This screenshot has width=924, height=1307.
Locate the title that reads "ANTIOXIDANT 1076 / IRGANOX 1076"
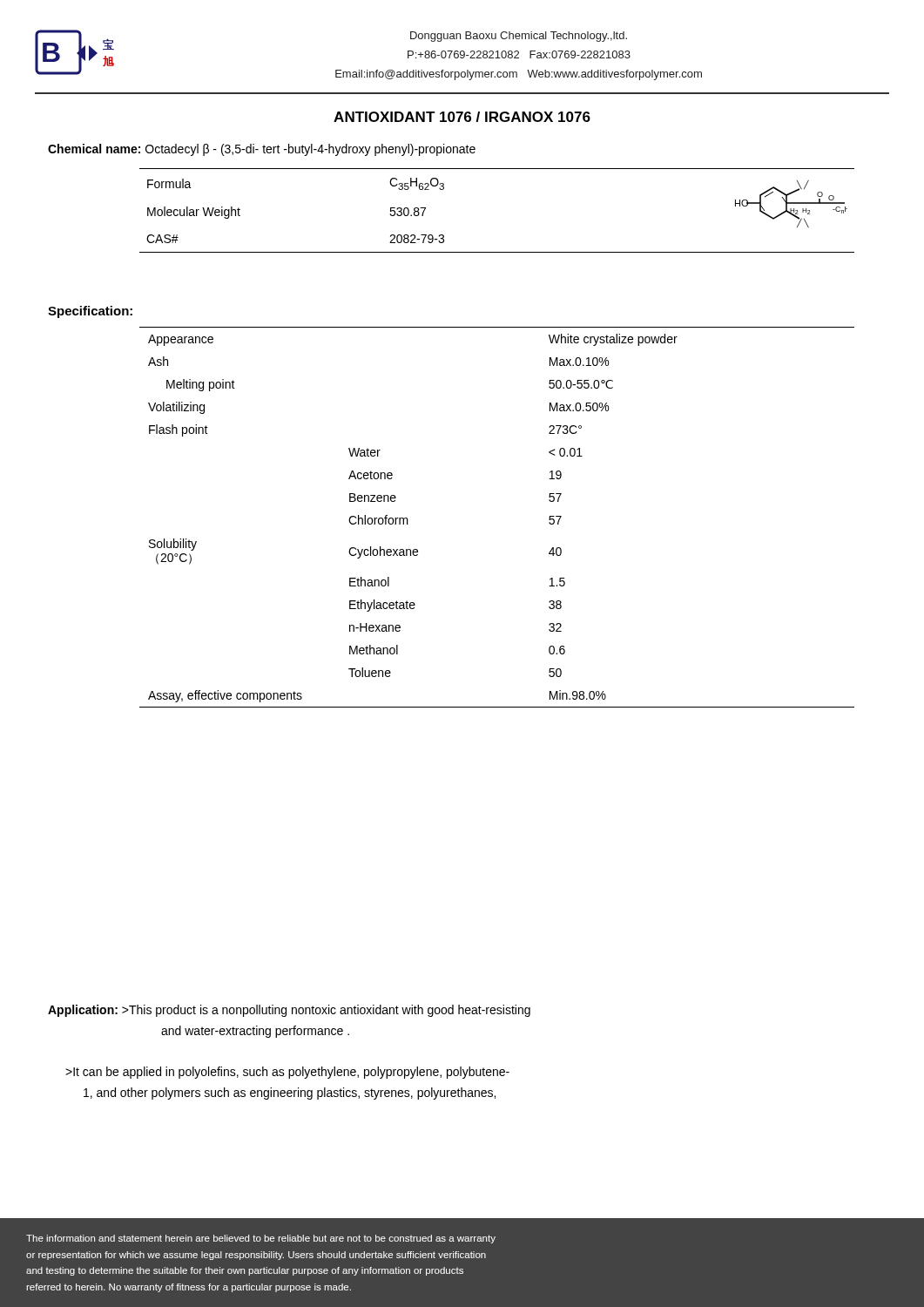[462, 117]
